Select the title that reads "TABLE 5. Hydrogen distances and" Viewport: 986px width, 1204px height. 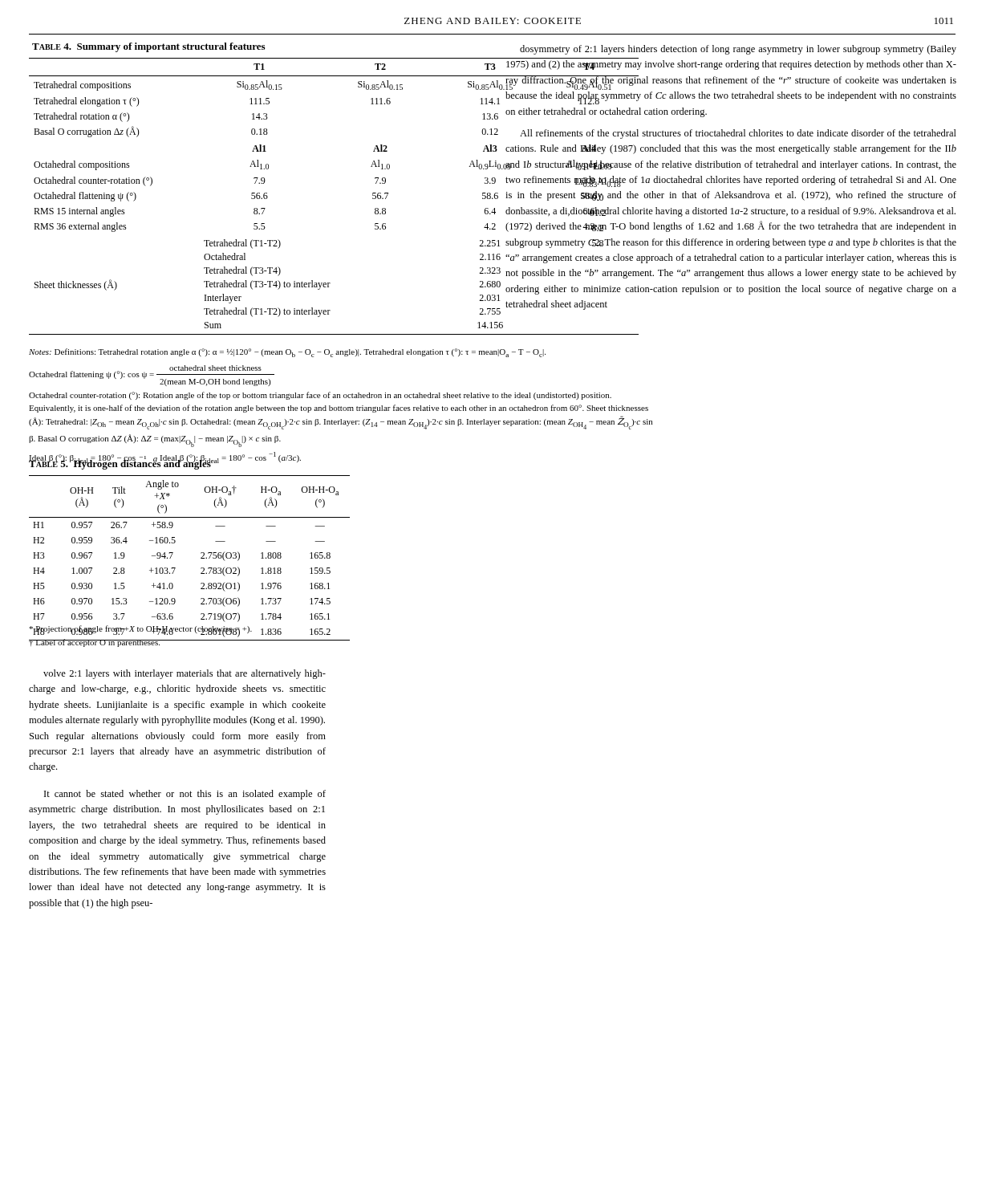(120, 464)
